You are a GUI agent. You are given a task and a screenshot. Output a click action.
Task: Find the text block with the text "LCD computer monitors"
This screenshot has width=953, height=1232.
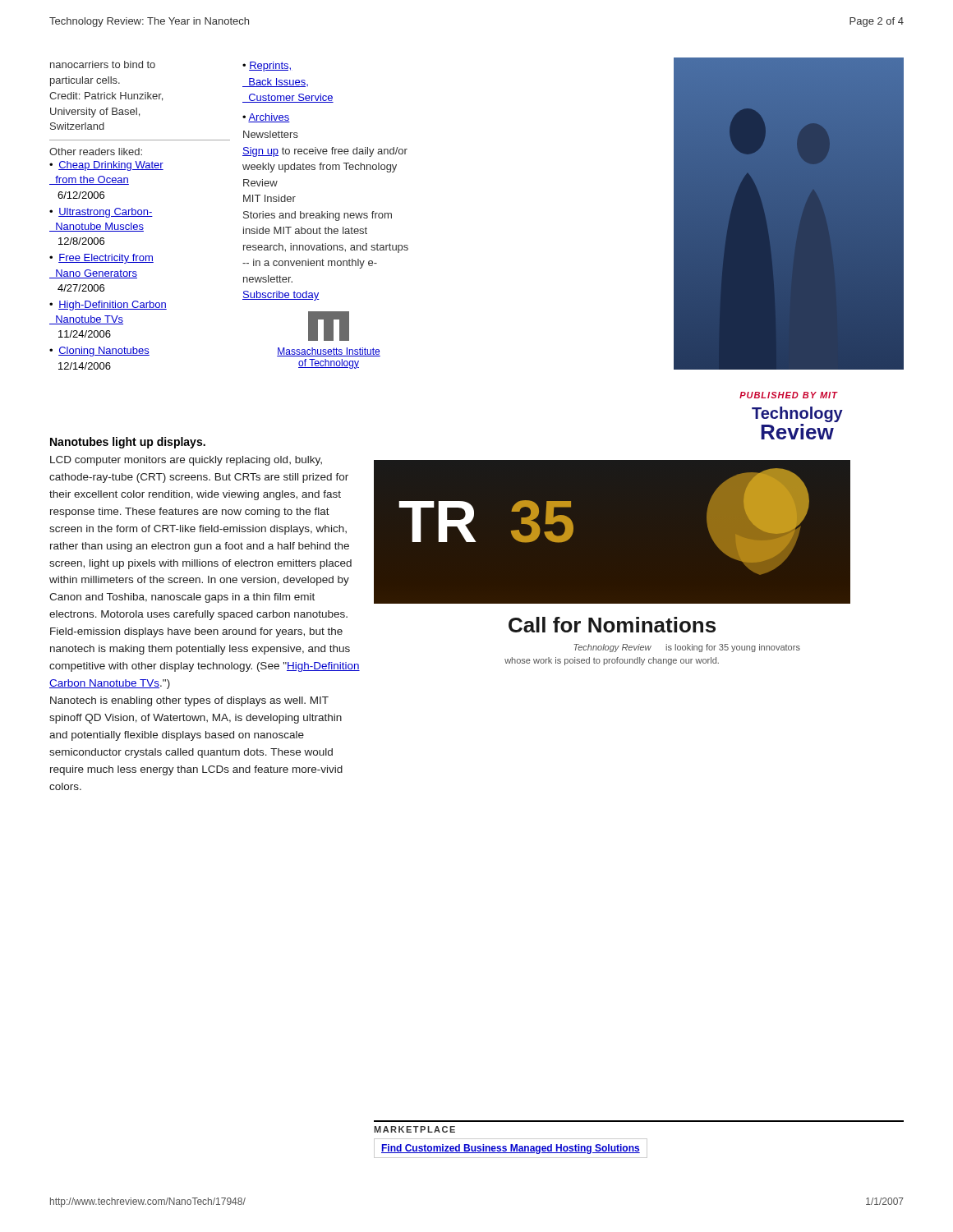pyautogui.click(x=204, y=623)
